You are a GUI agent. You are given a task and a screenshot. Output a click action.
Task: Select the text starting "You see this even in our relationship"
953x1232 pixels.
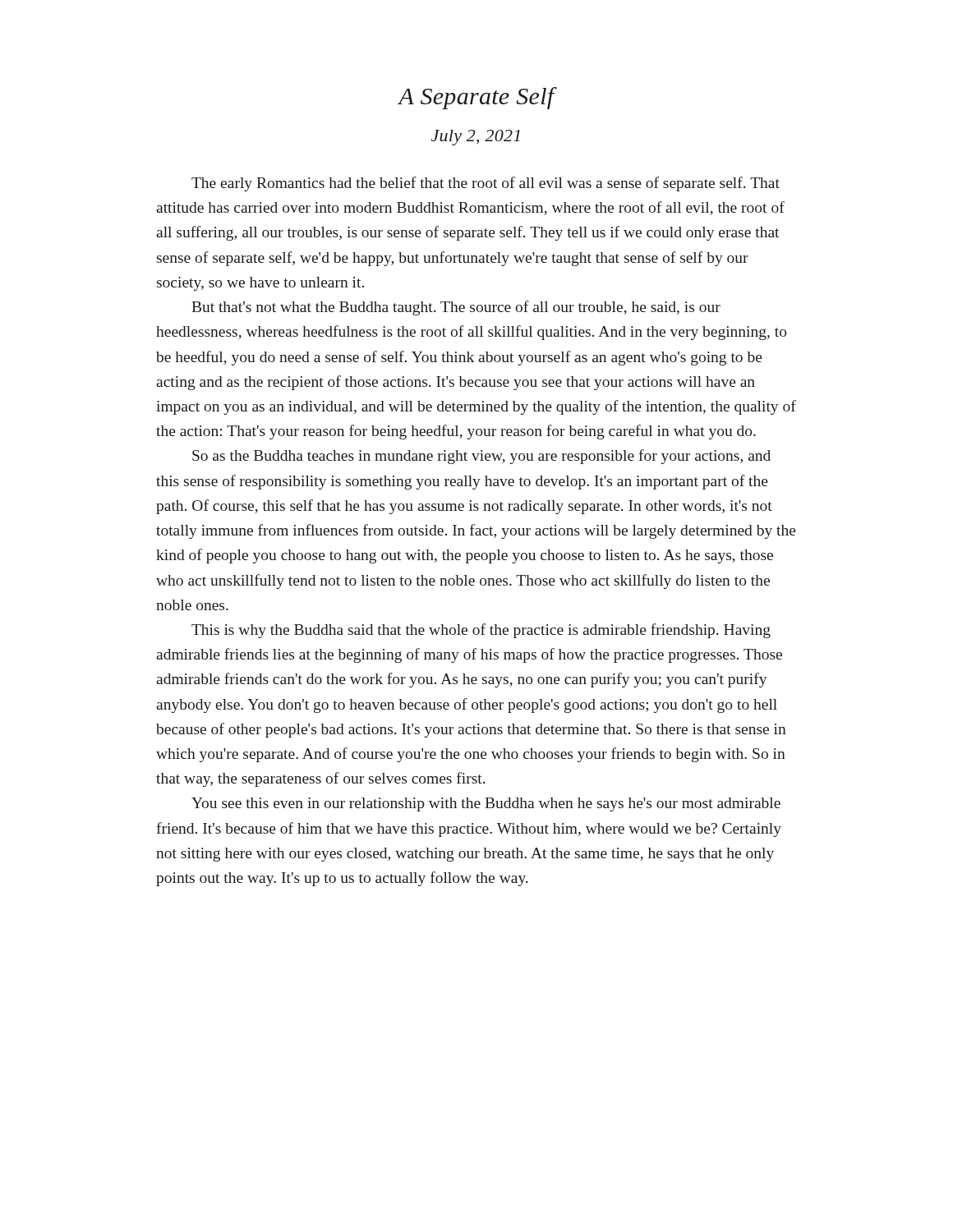476,841
